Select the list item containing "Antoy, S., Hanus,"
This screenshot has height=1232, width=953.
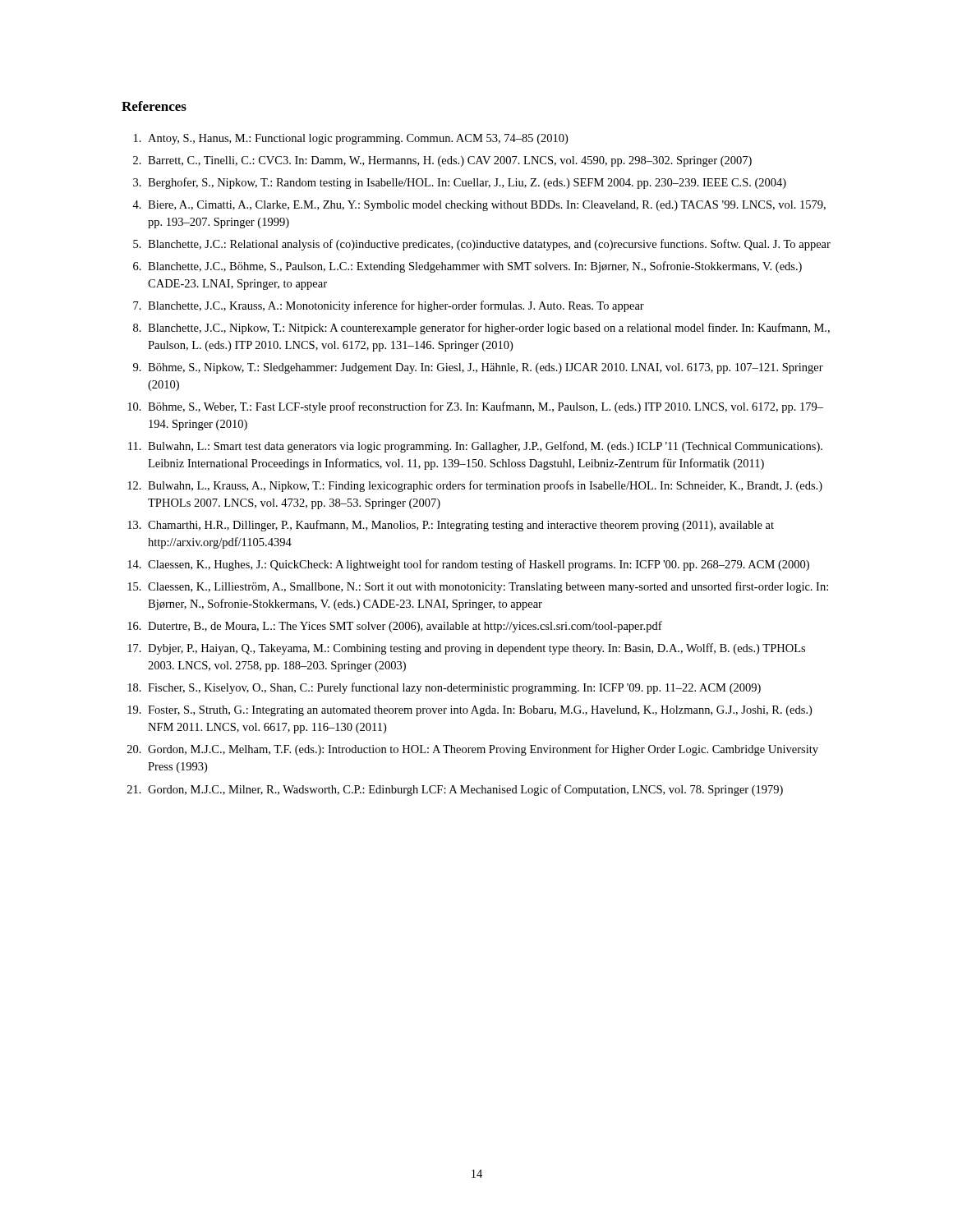tap(358, 138)
